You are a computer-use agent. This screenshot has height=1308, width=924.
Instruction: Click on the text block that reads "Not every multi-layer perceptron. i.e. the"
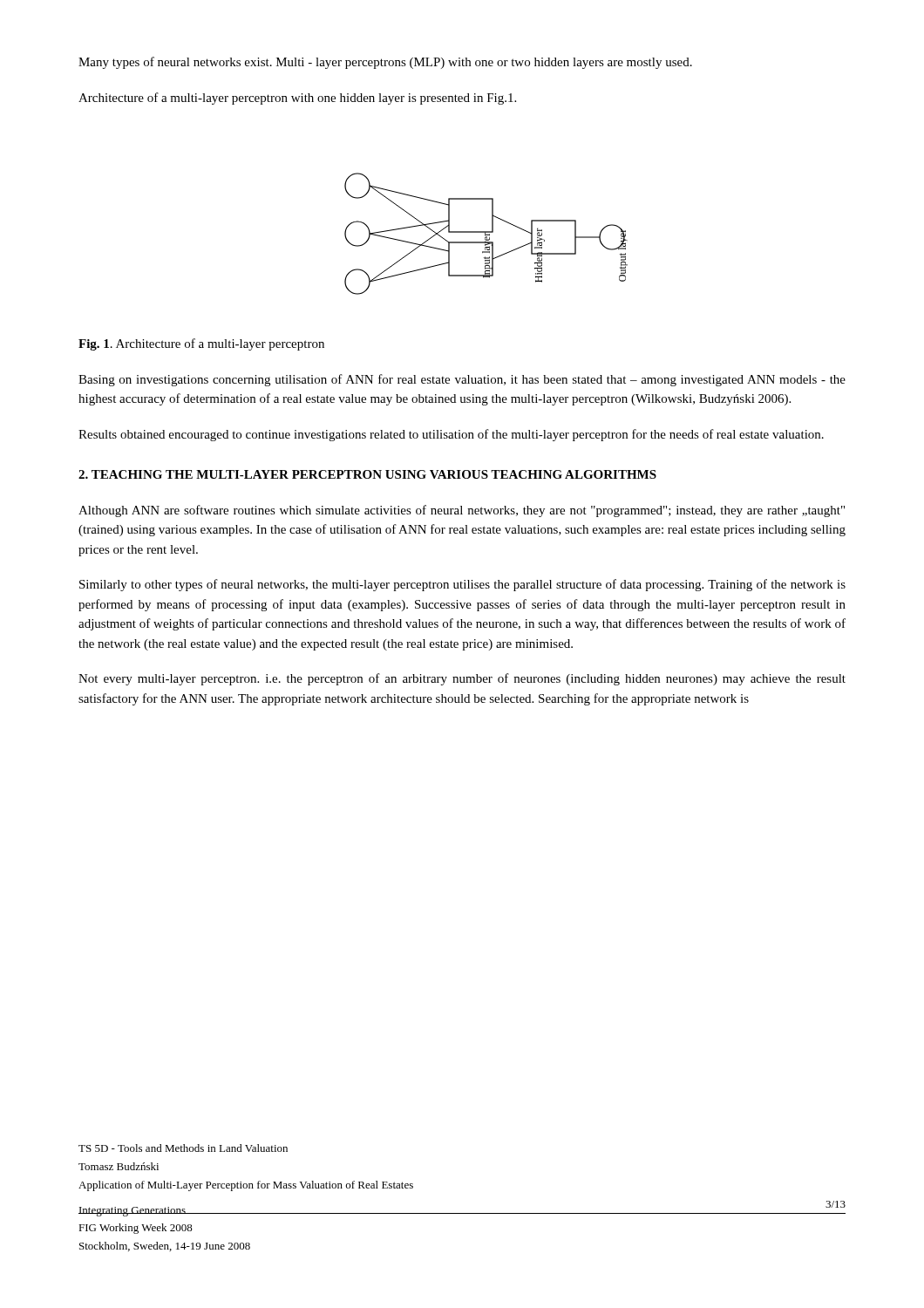click(x=462, y=688)
